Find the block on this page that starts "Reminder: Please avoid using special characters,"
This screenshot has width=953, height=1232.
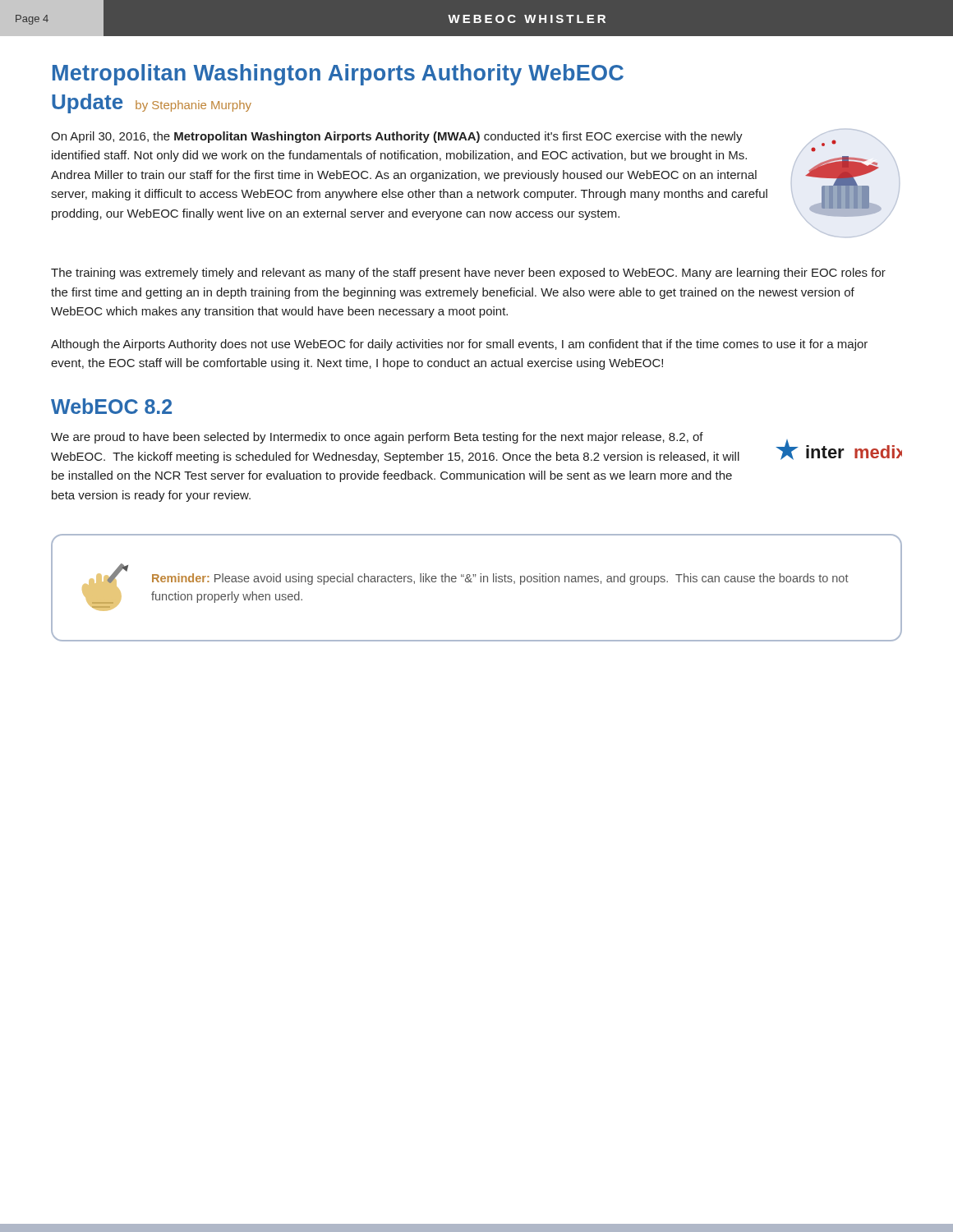[476, 588]
